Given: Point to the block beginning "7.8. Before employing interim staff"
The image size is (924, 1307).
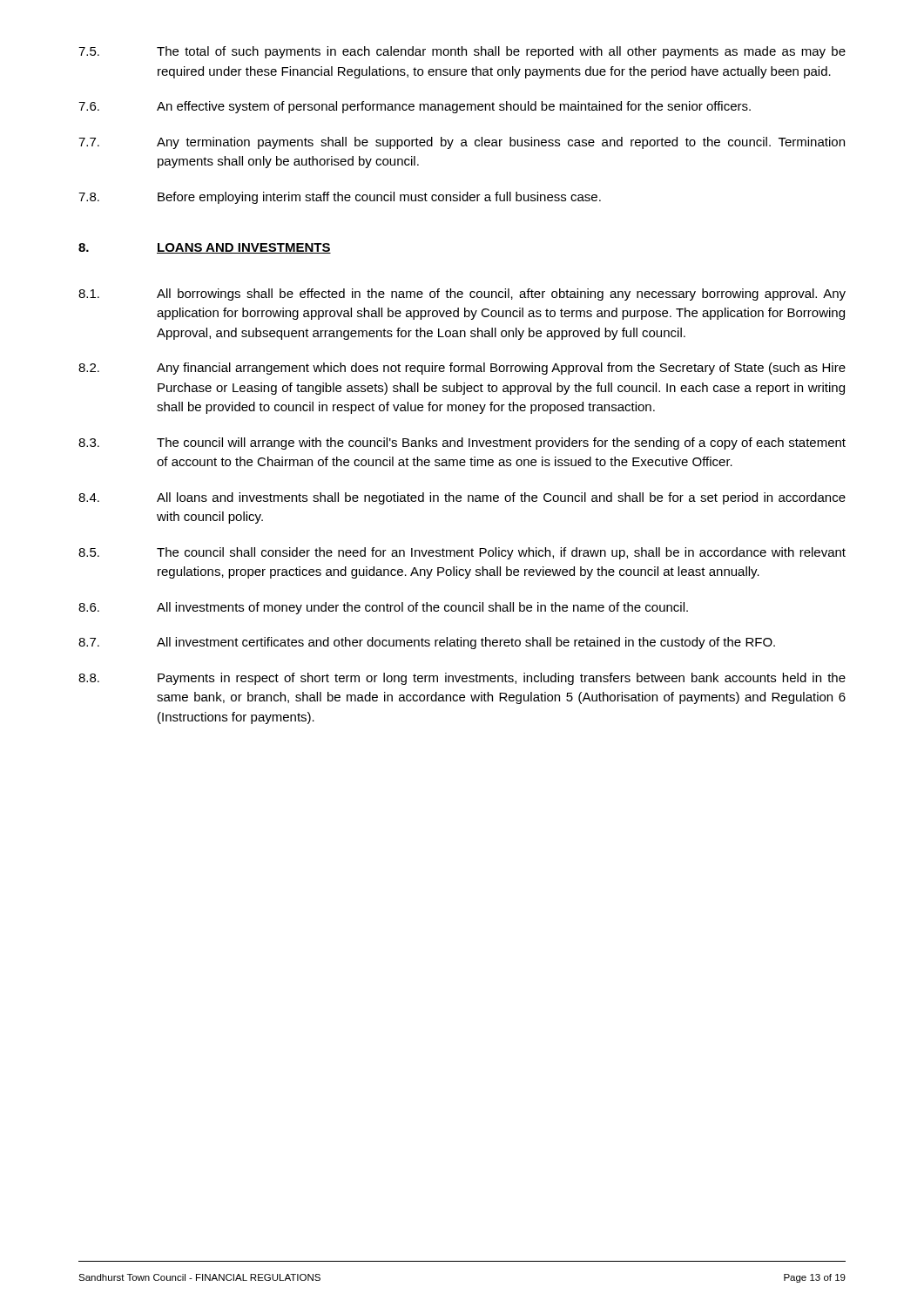Looking at the screenshot, I should click(x=462, y=197).
